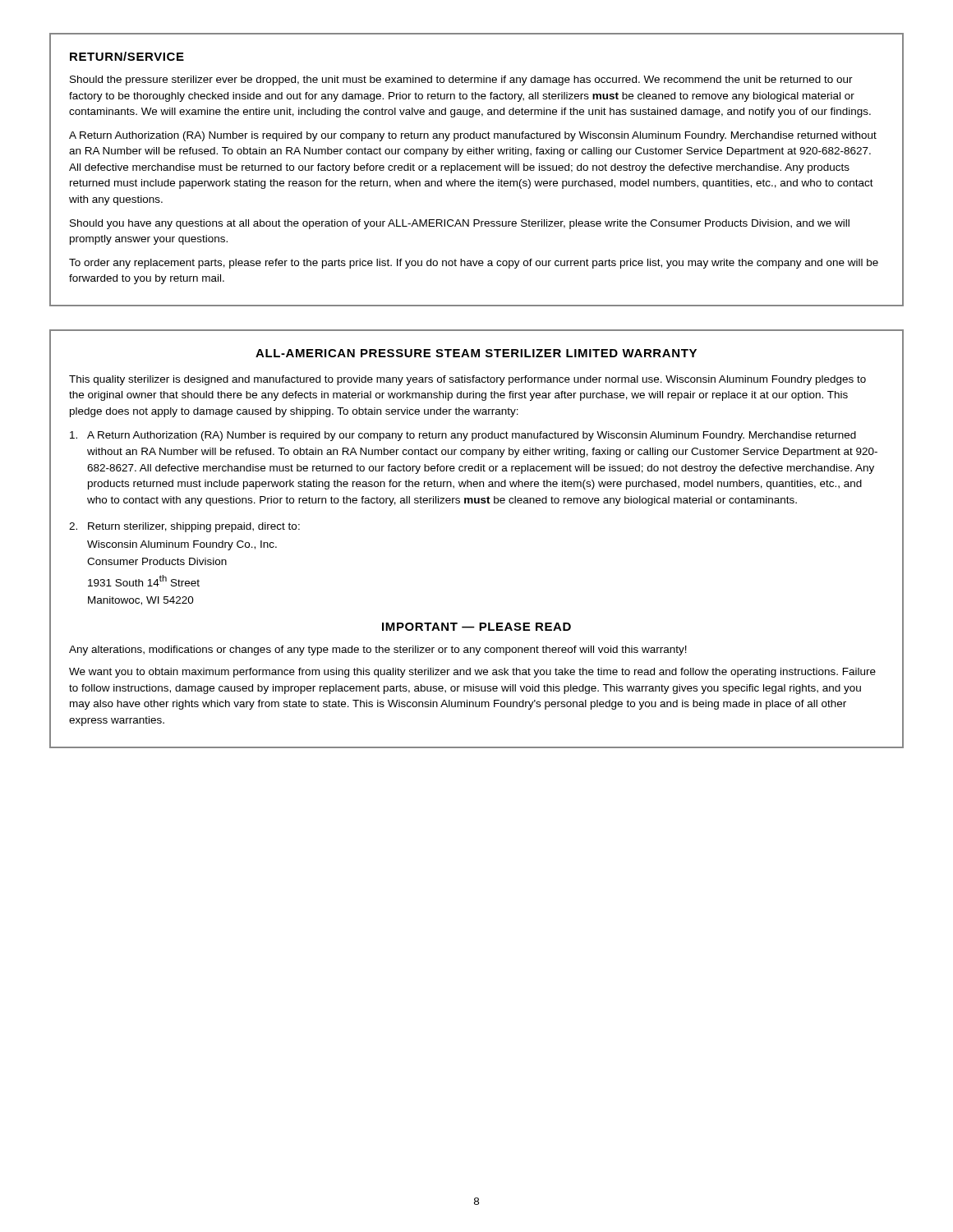Click on the text block that reads "A Return Authorization (RA) Number"
Viewport: 953px width, 1232px height.
click(473, 167)
